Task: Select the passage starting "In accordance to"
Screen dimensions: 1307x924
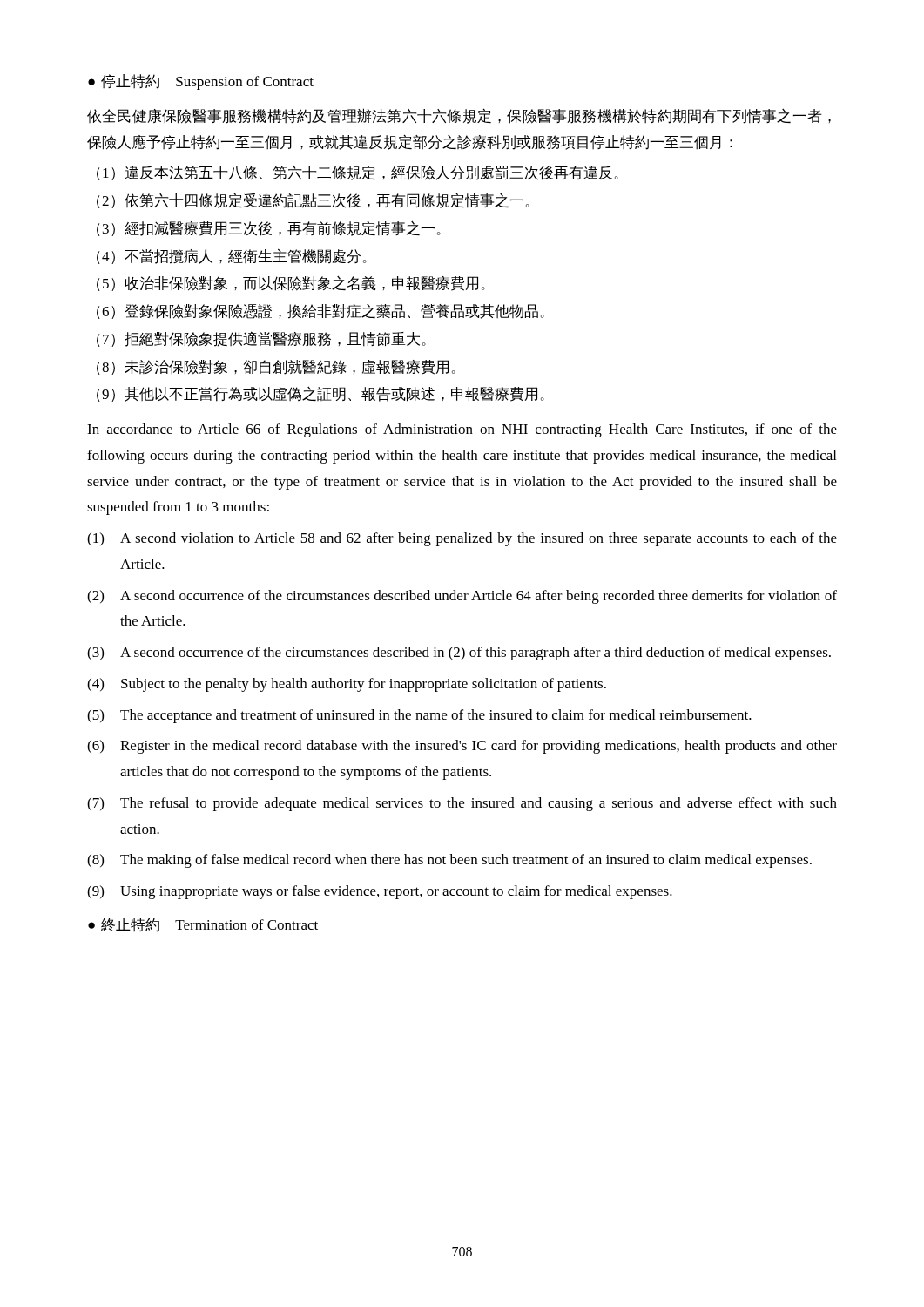Action: coord(462,468)
